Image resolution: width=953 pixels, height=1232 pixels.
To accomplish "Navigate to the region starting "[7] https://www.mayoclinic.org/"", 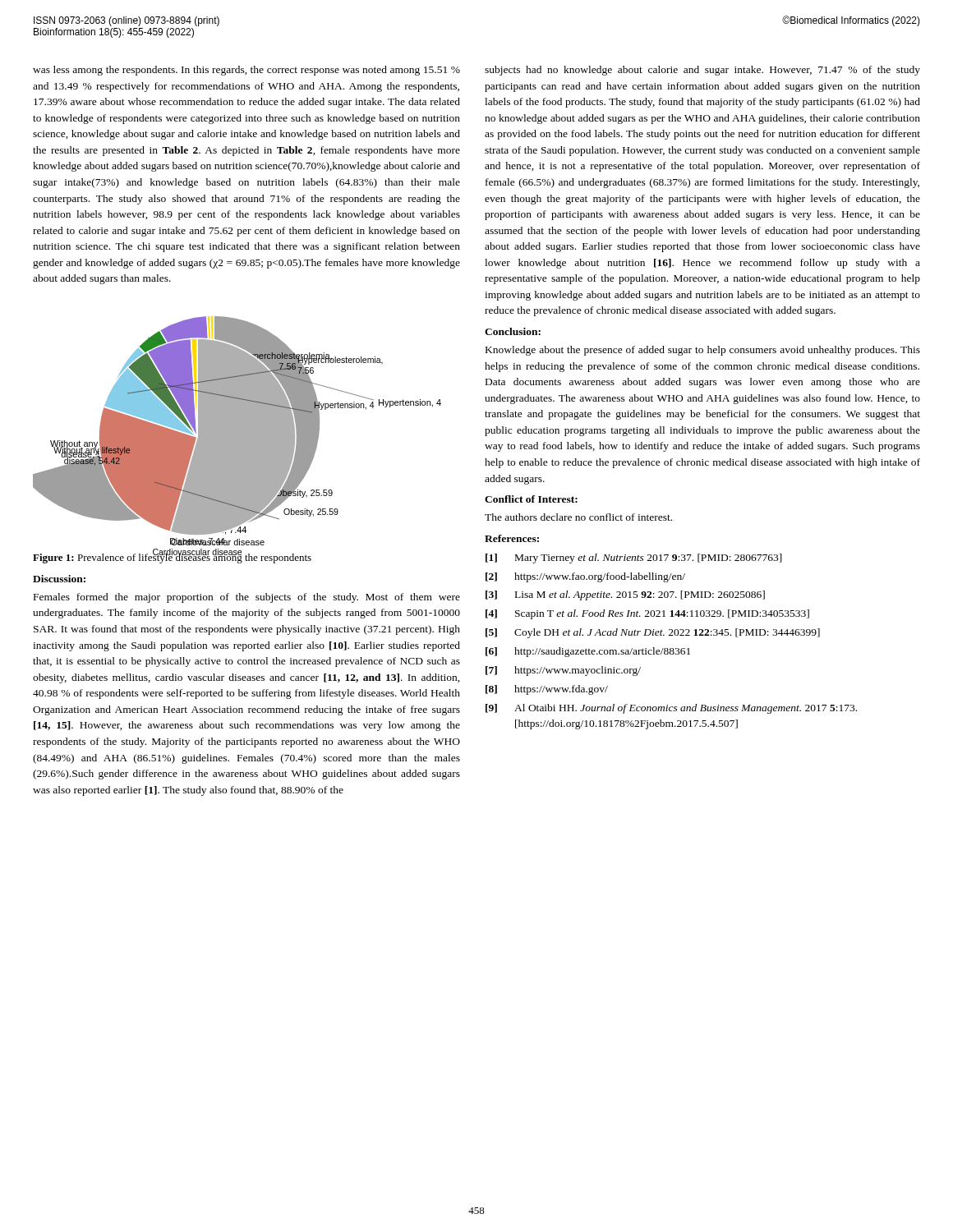I will [563, 671].
